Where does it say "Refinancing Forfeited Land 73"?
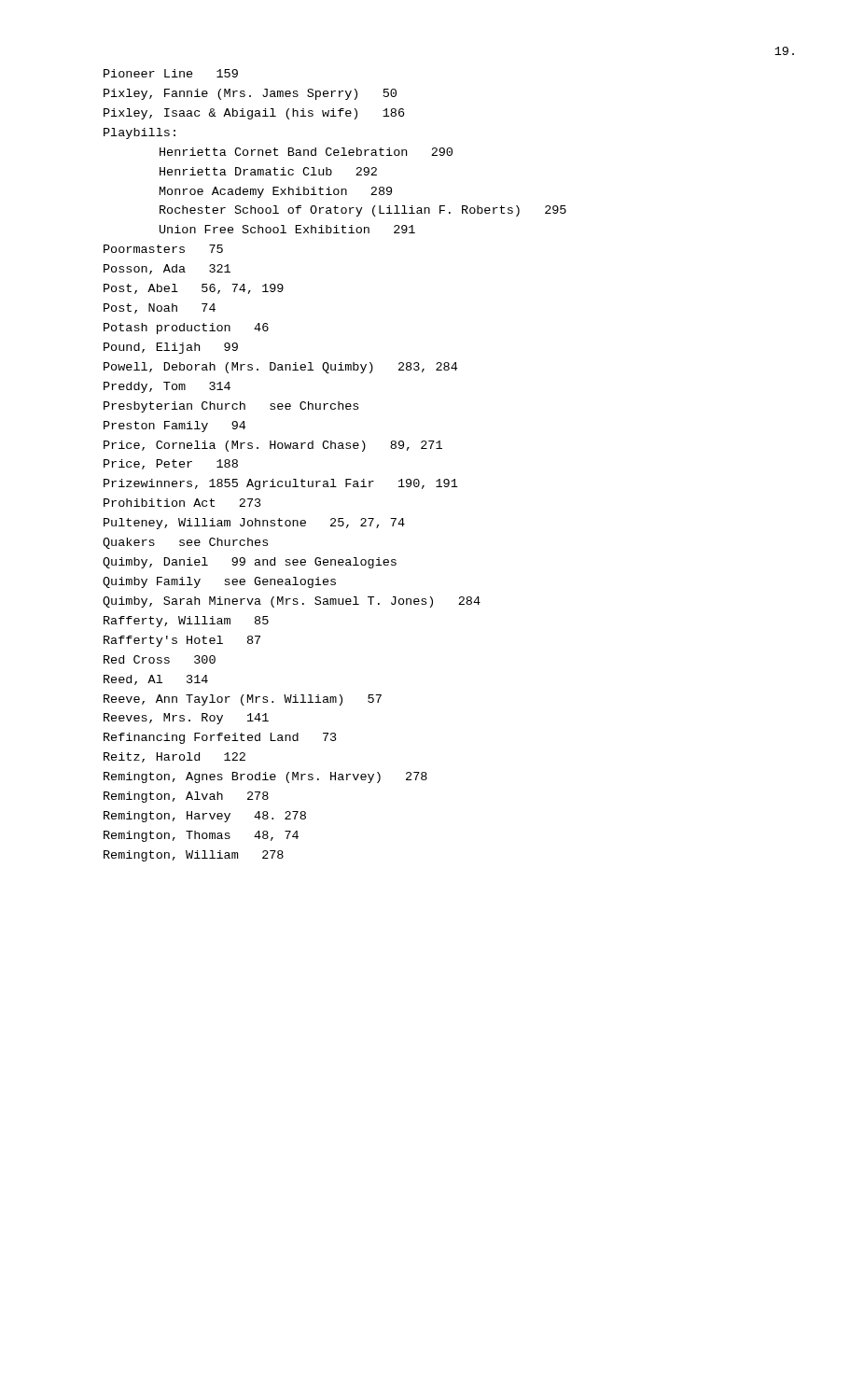Viewport: 864px width, 1400px height. pos(220,738)
